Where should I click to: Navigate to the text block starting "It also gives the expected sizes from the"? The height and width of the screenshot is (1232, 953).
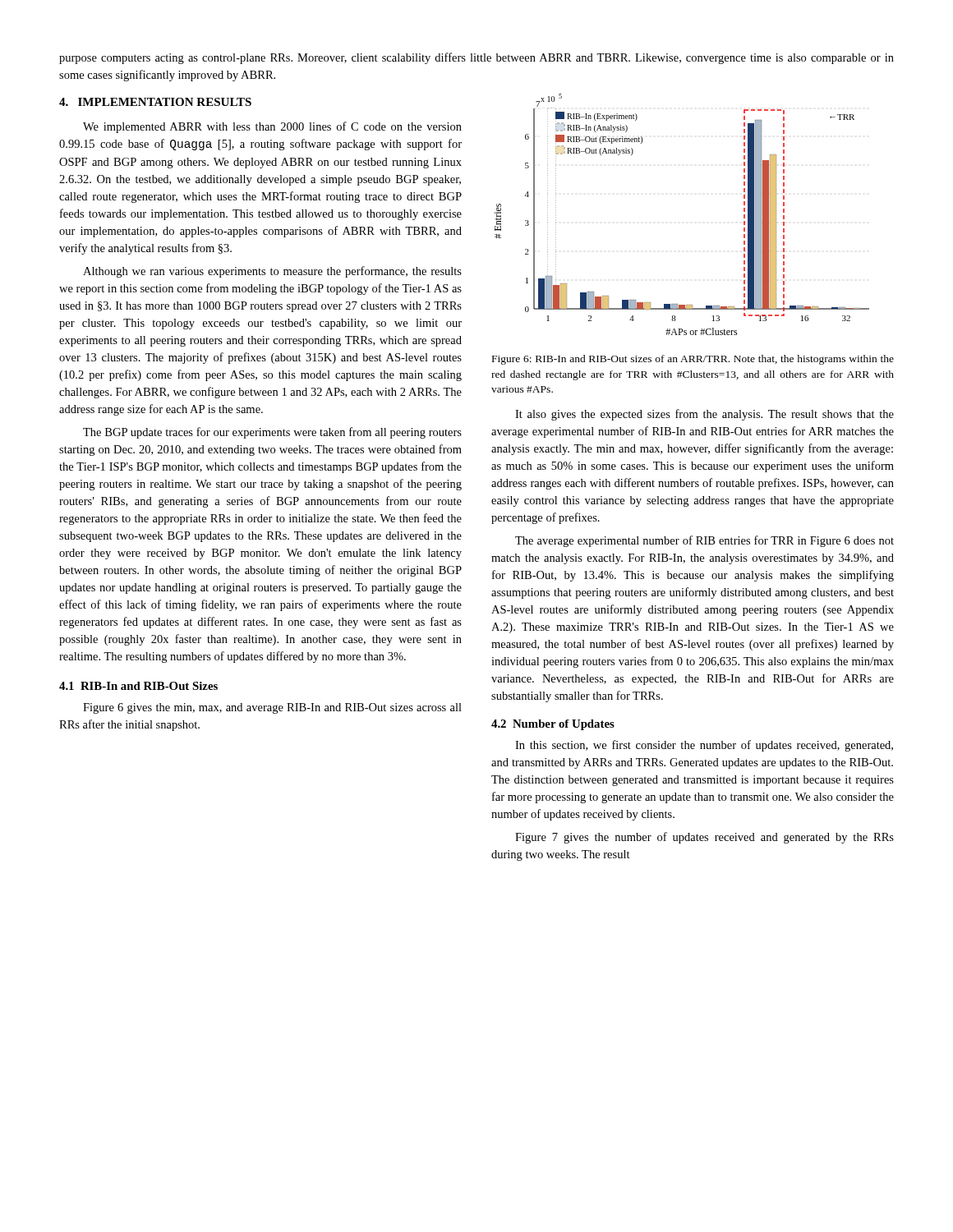[x=693, y=555]
